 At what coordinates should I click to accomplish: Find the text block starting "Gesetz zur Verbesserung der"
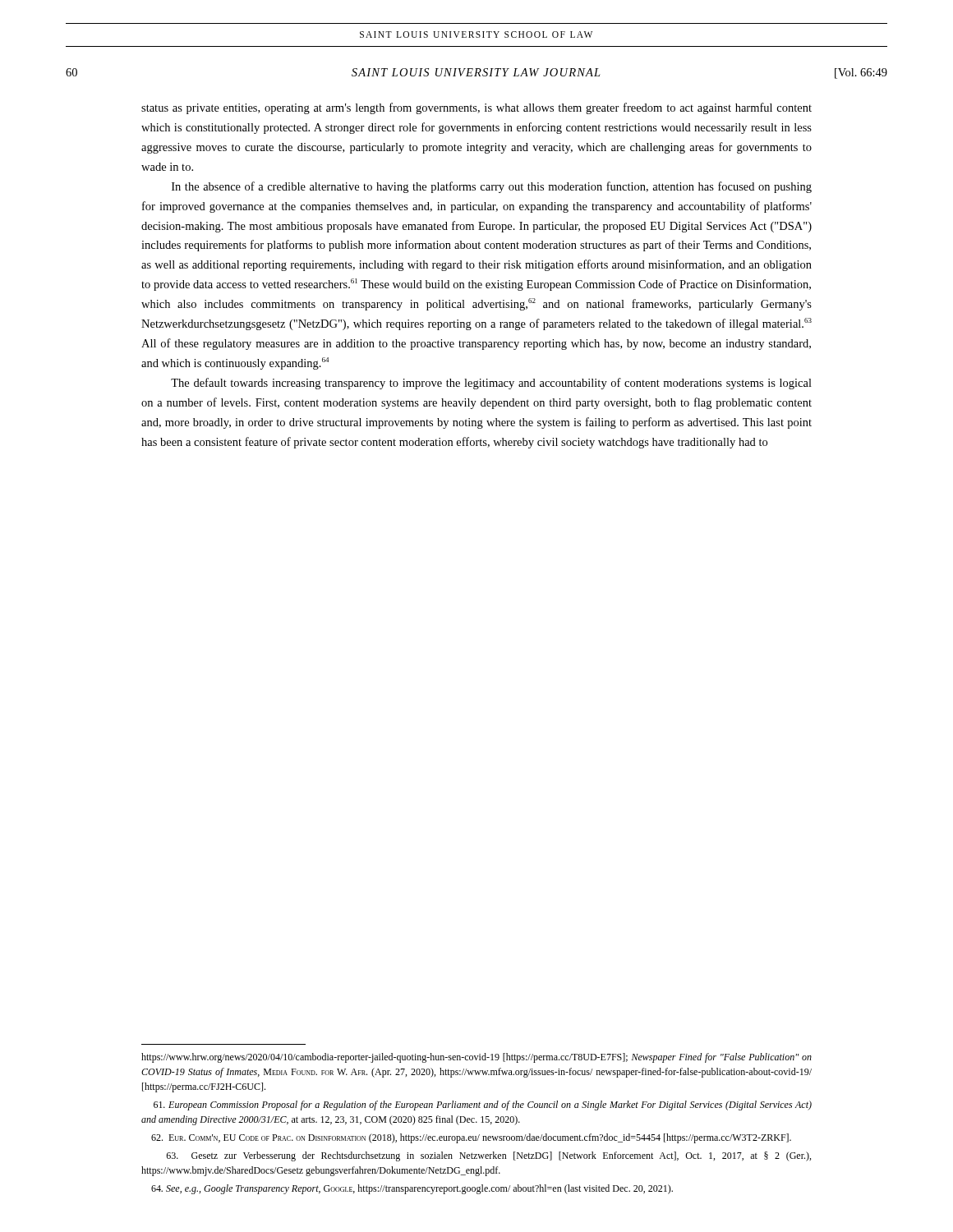coord(476,1163)
